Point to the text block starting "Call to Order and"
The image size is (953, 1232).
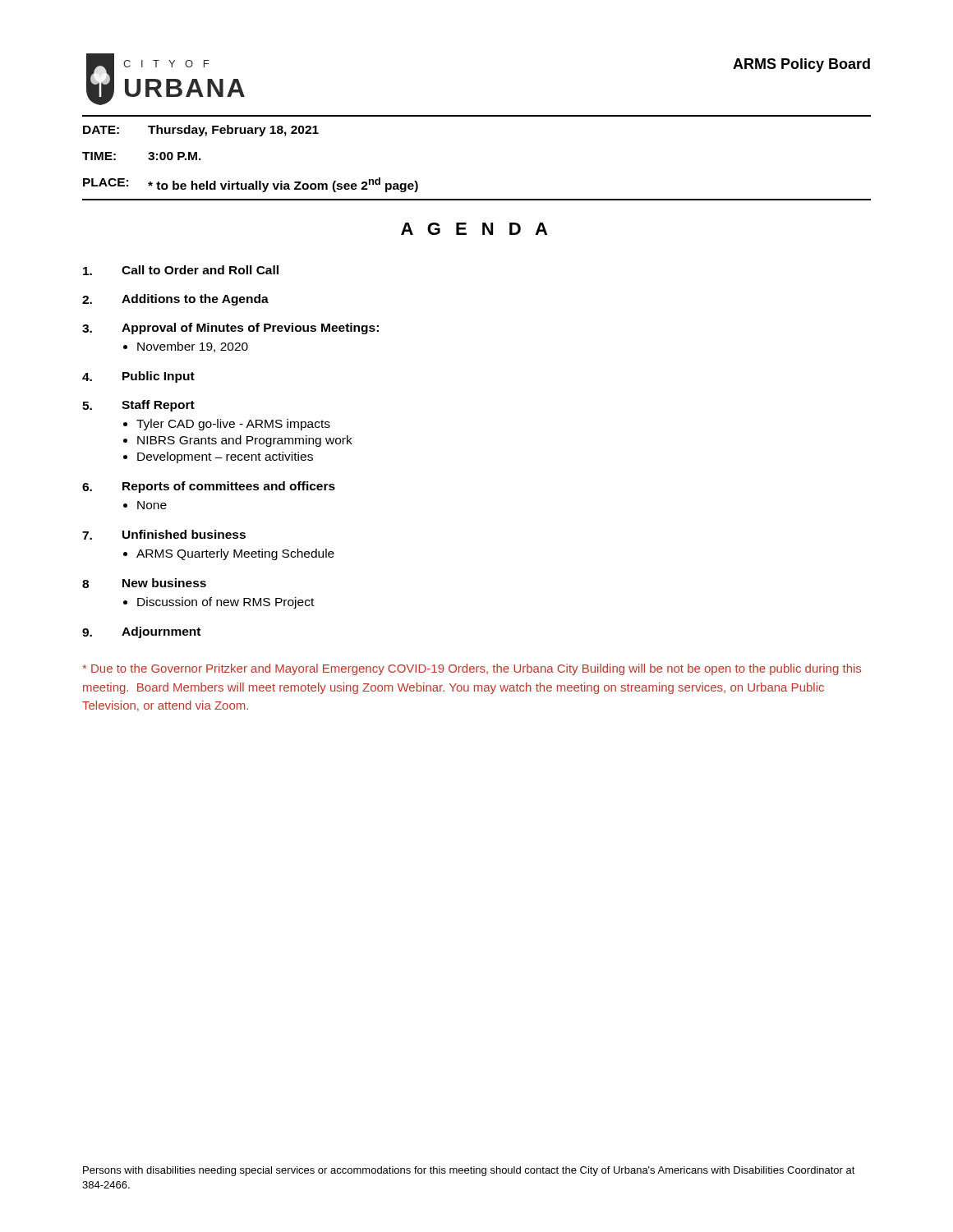point(181,270)
